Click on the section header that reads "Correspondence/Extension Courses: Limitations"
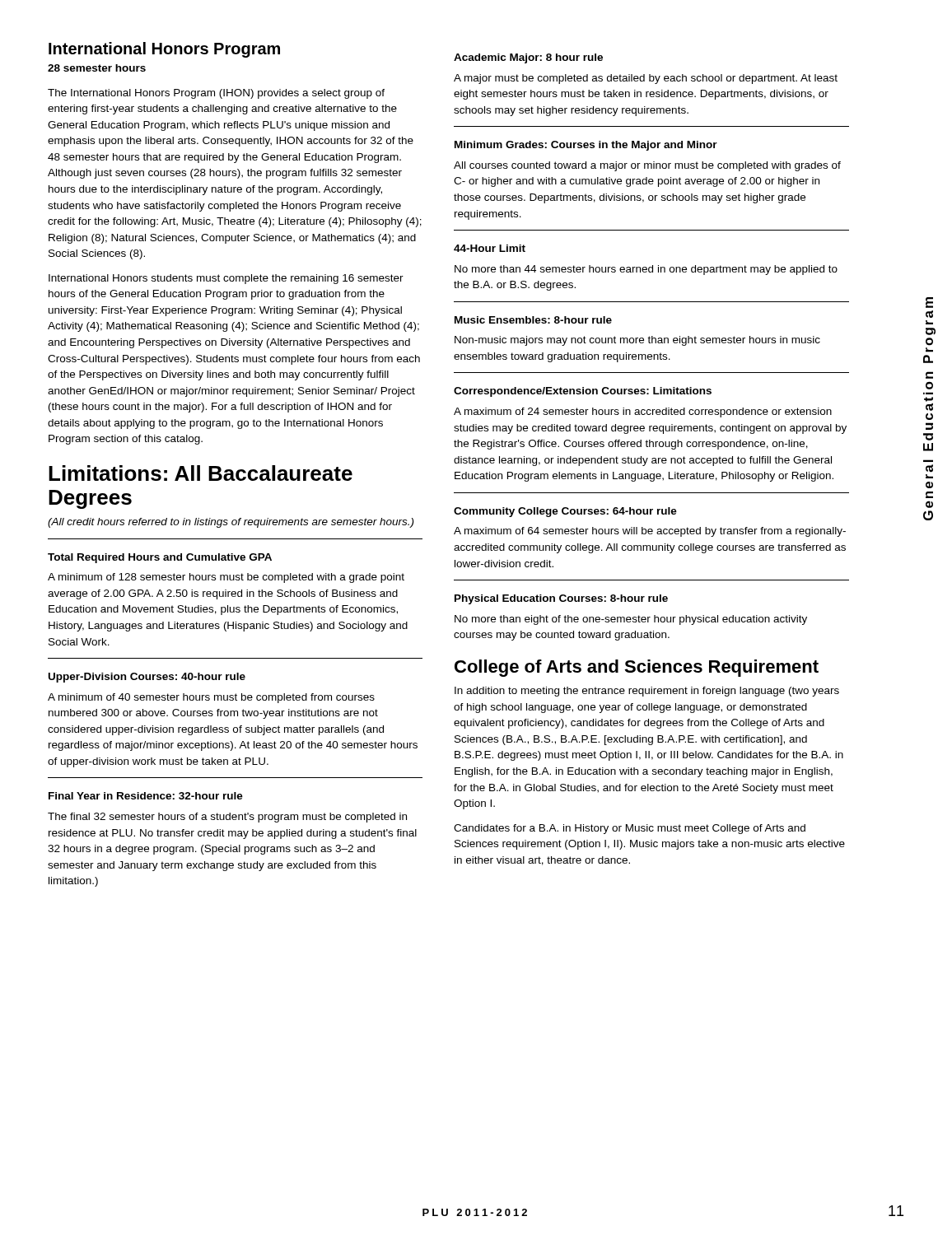Screen dimensions: 1235x952 pyautogui.click(x=651, y=391)
